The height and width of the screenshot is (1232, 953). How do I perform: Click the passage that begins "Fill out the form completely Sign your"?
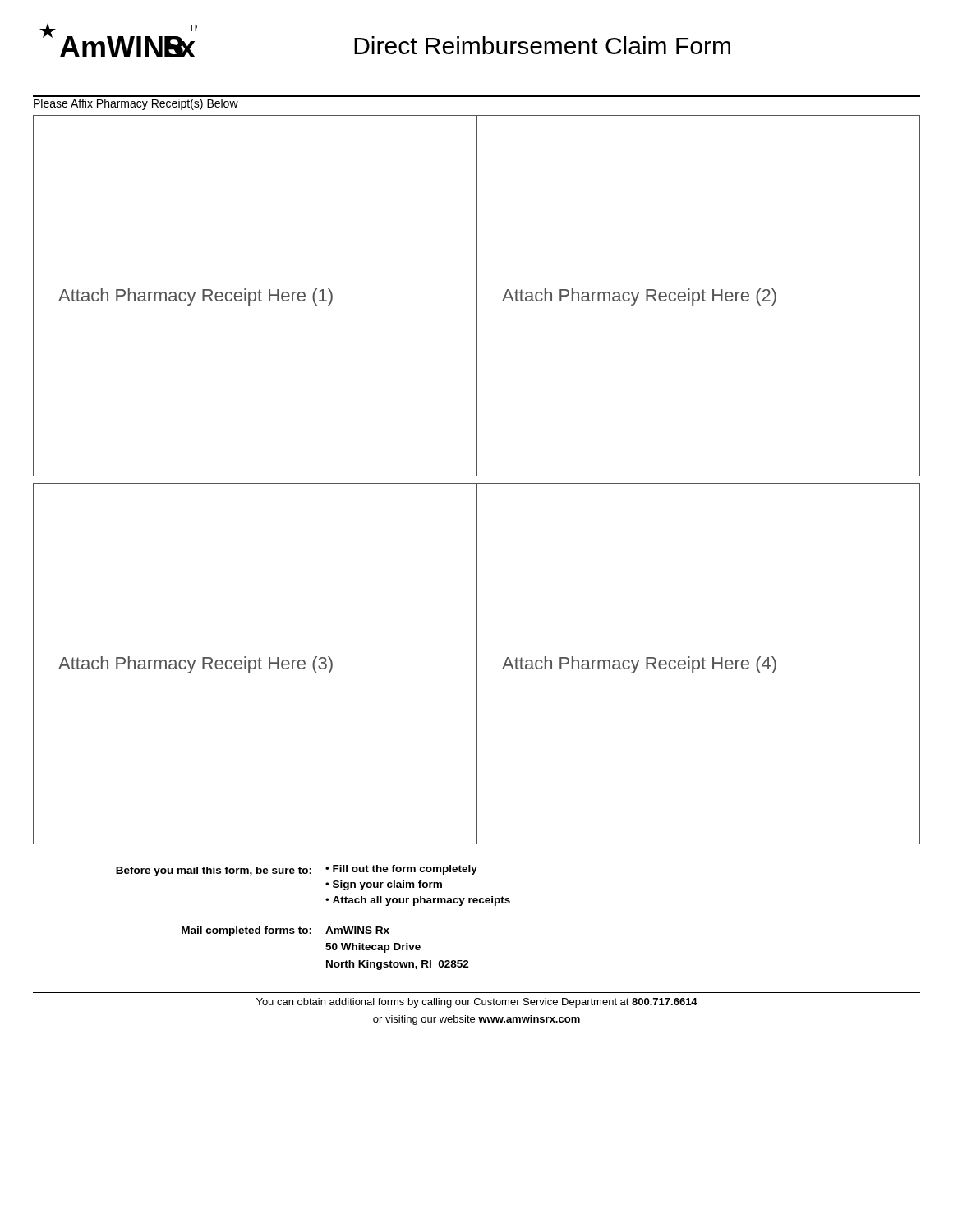point(401,870)
